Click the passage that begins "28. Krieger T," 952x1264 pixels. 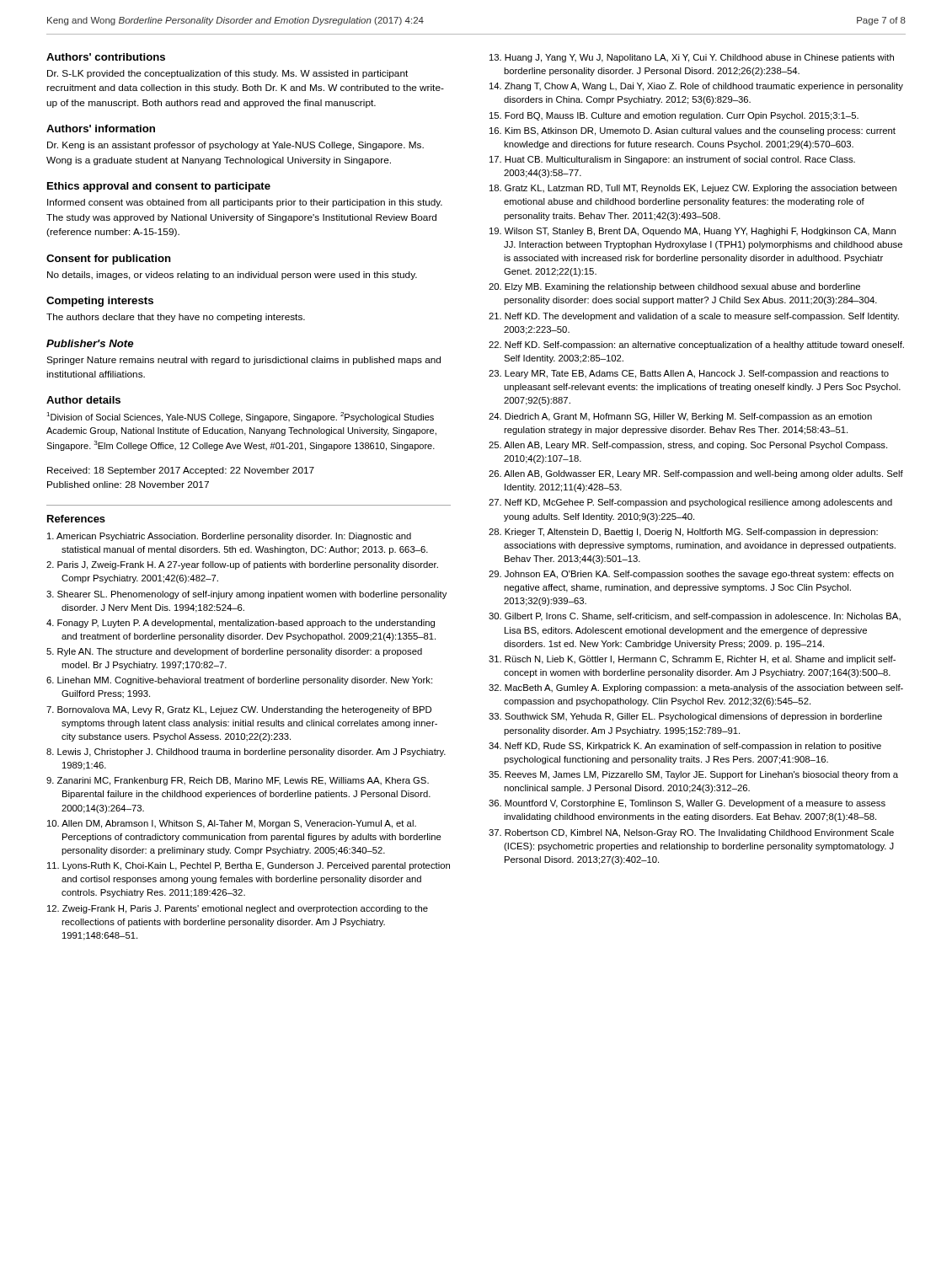point(692,545)
